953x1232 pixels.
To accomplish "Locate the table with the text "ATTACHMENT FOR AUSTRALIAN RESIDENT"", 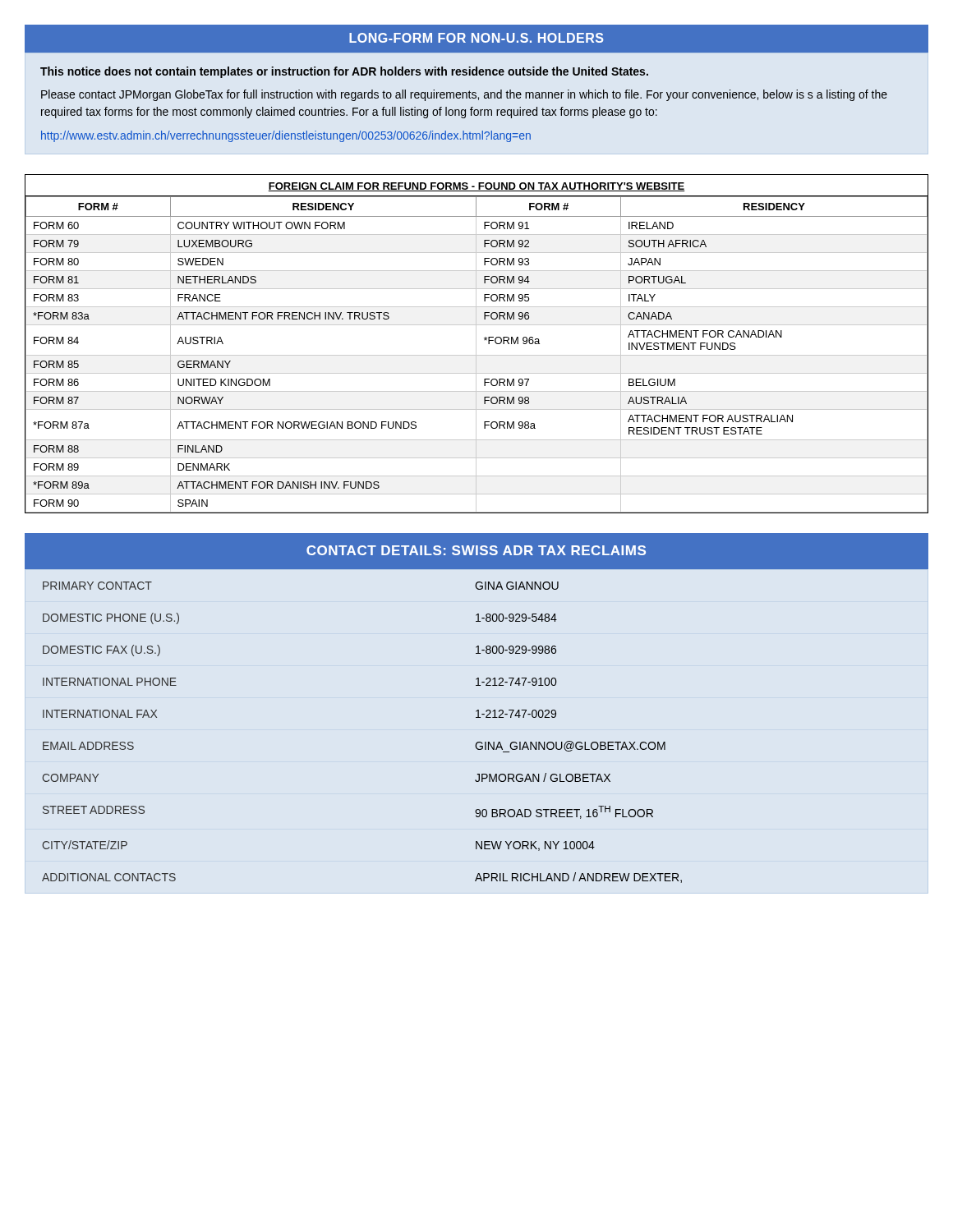I will click(476, 344).
